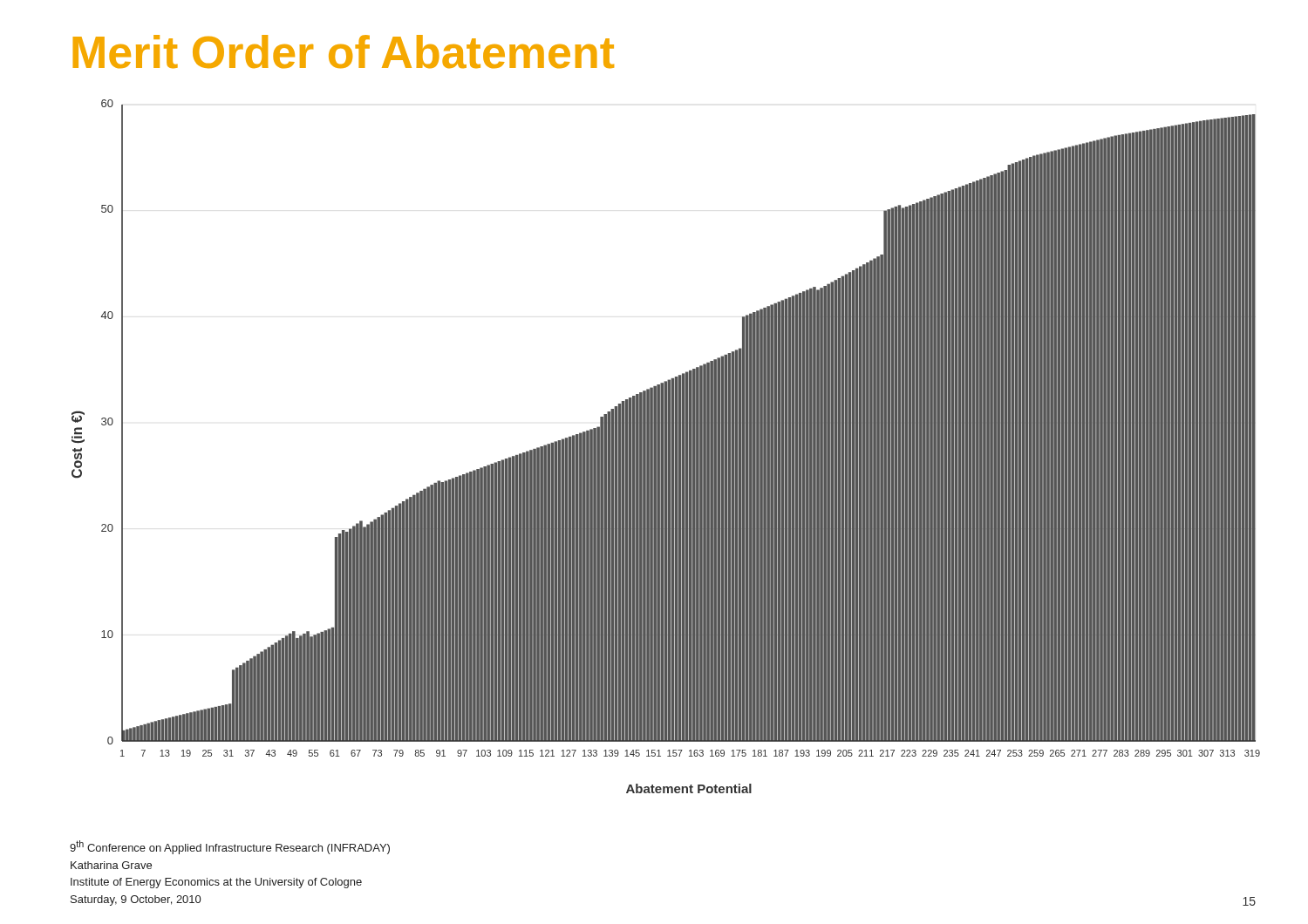Where does it say "Merit Order of Abatement"?
This screenshot has height=924, width=1308.
tap(342, 52)
